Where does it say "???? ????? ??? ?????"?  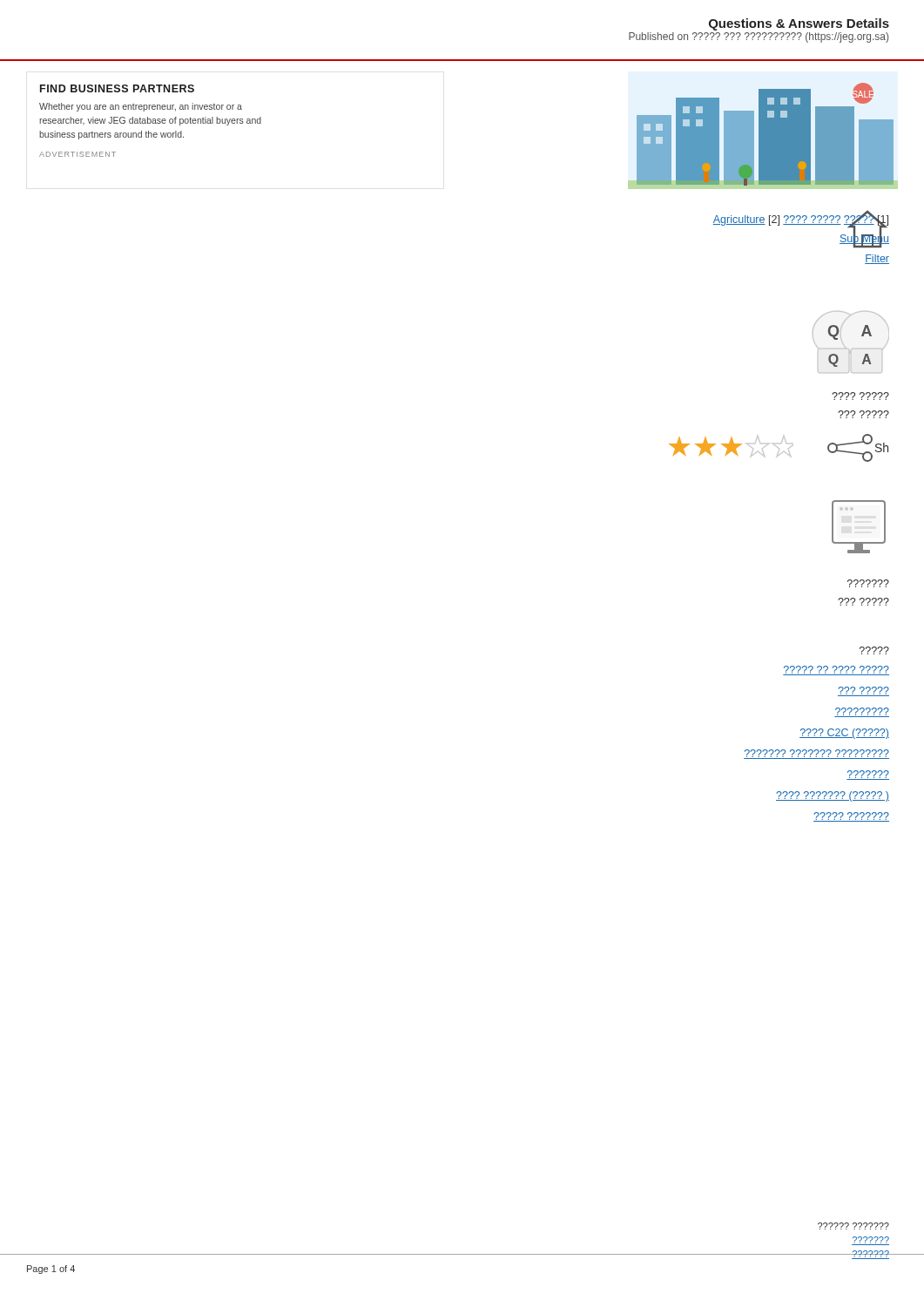[860, 406]
